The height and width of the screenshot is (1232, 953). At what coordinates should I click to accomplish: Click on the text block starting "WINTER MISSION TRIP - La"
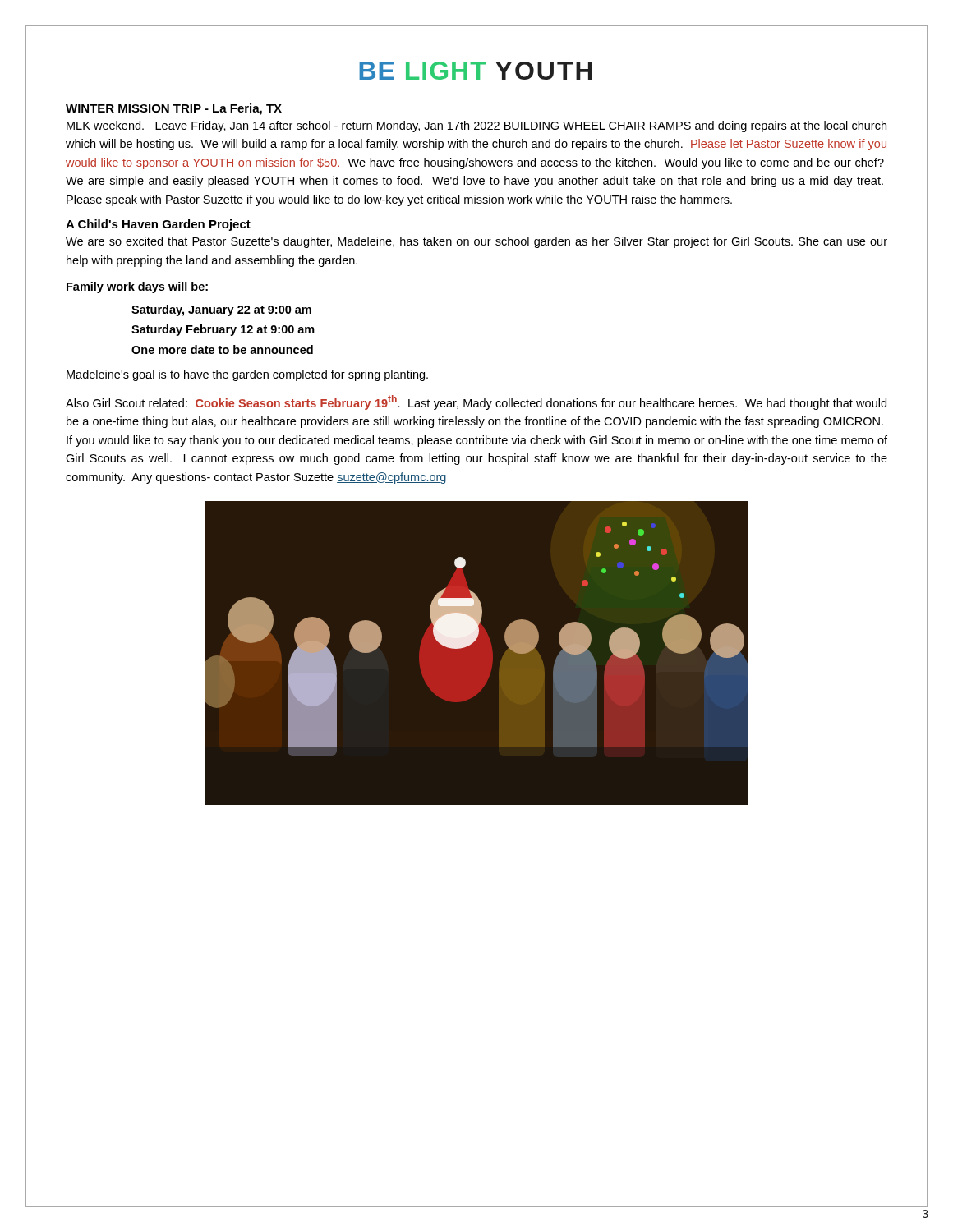pyautogui.click(x=174, y=108)
